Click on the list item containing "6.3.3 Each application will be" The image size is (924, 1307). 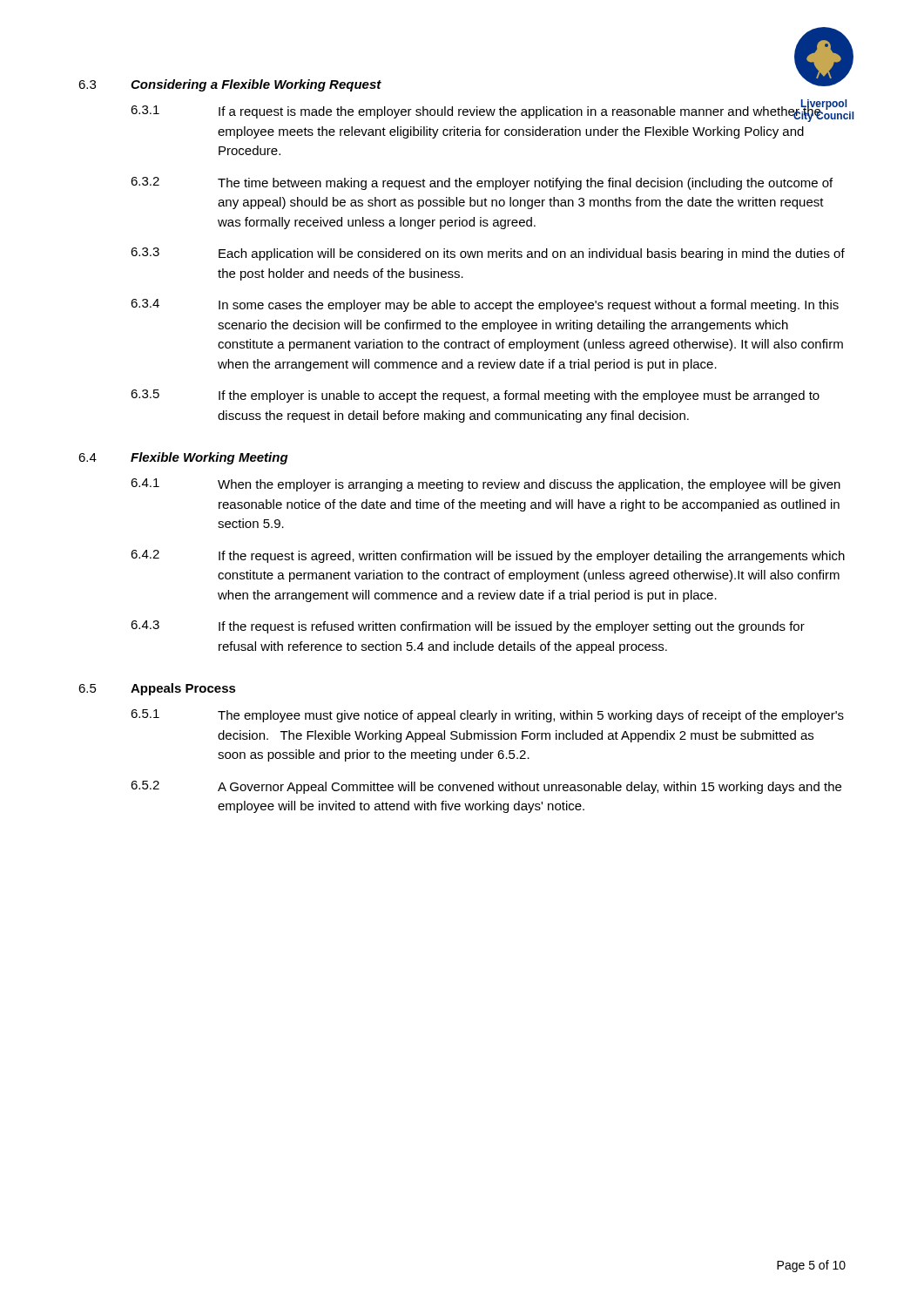click(462, 264)
